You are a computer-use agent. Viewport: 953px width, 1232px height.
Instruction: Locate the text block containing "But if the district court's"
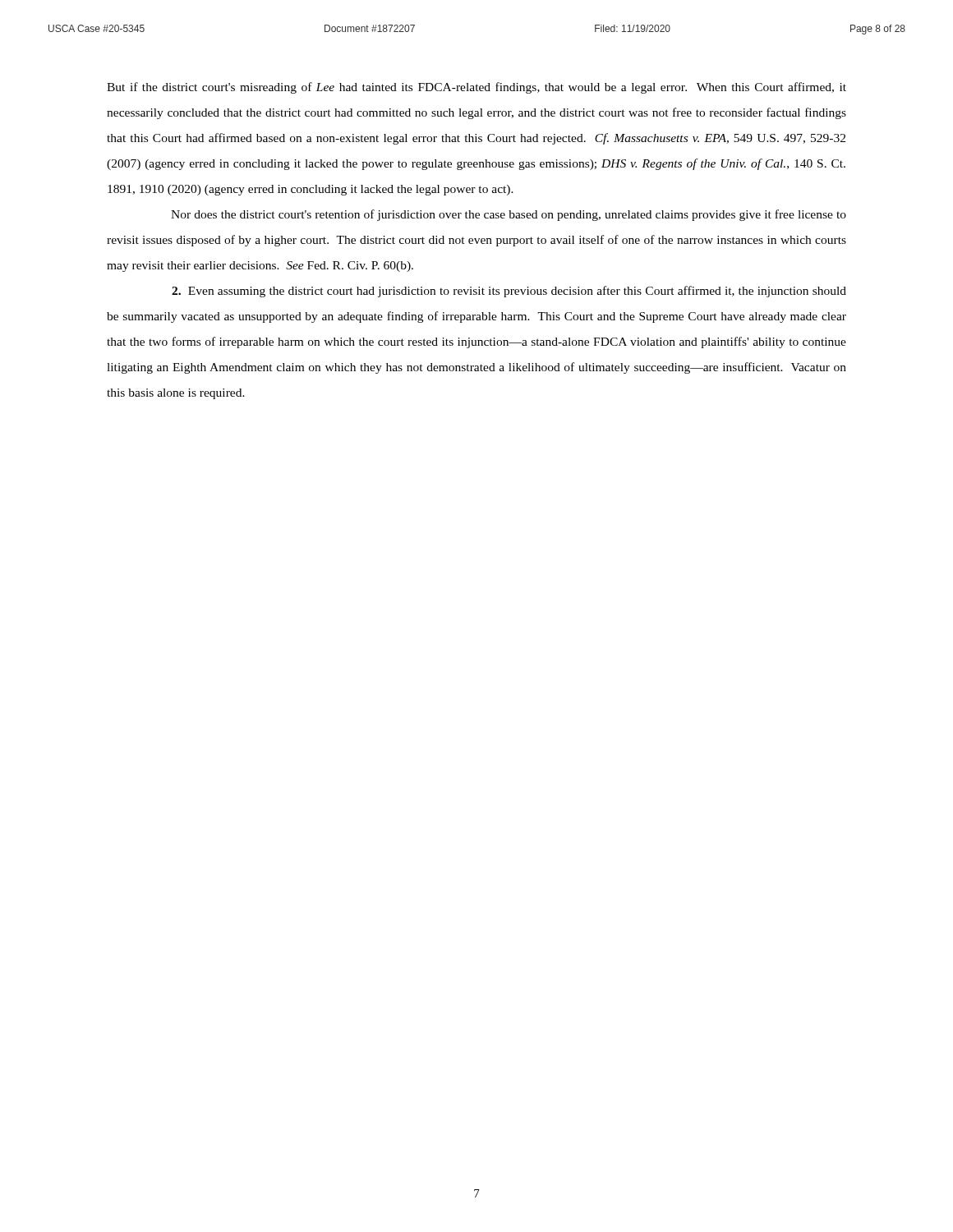pos(476,239)
